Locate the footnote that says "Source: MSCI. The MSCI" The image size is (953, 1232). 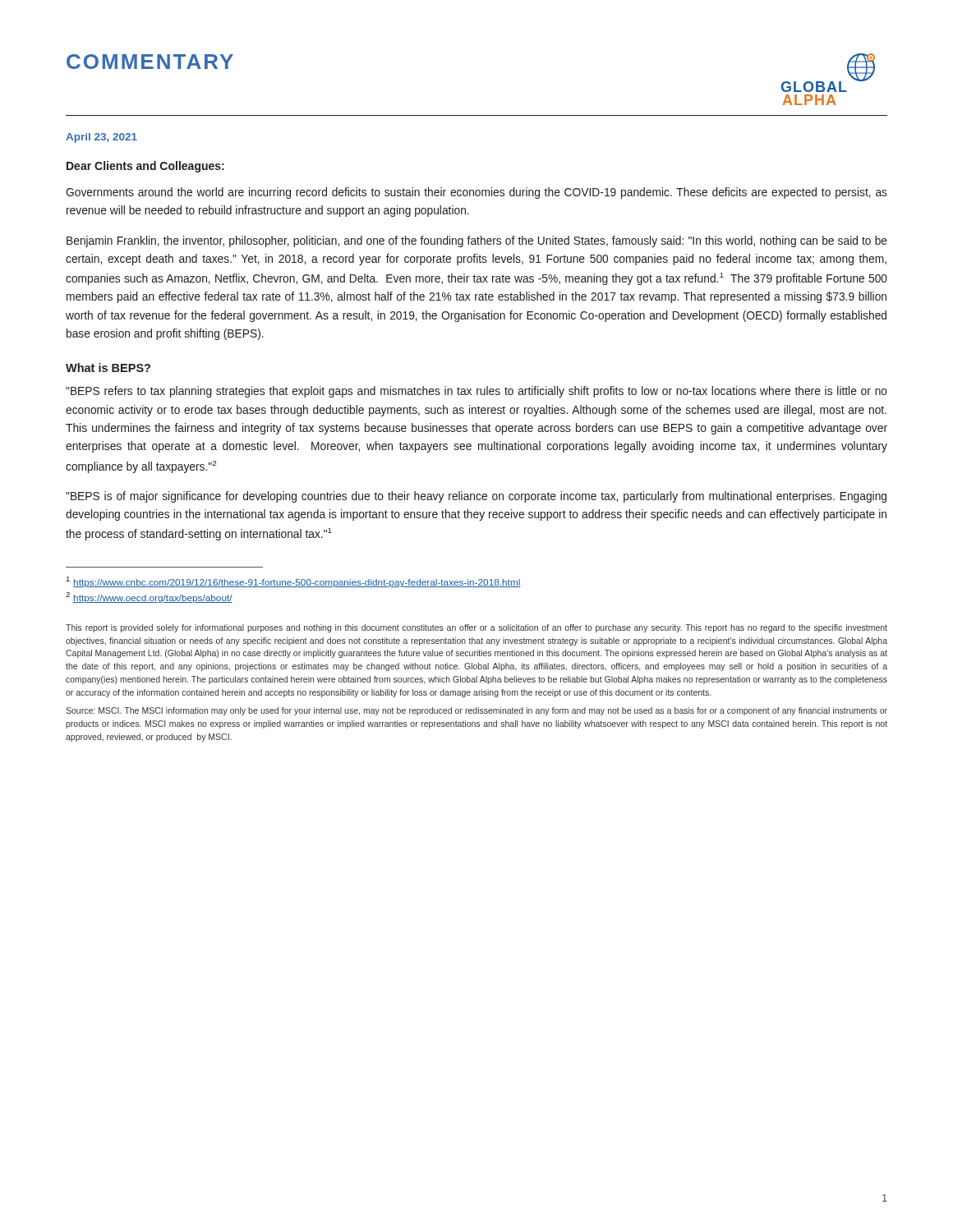coord(476,724)
